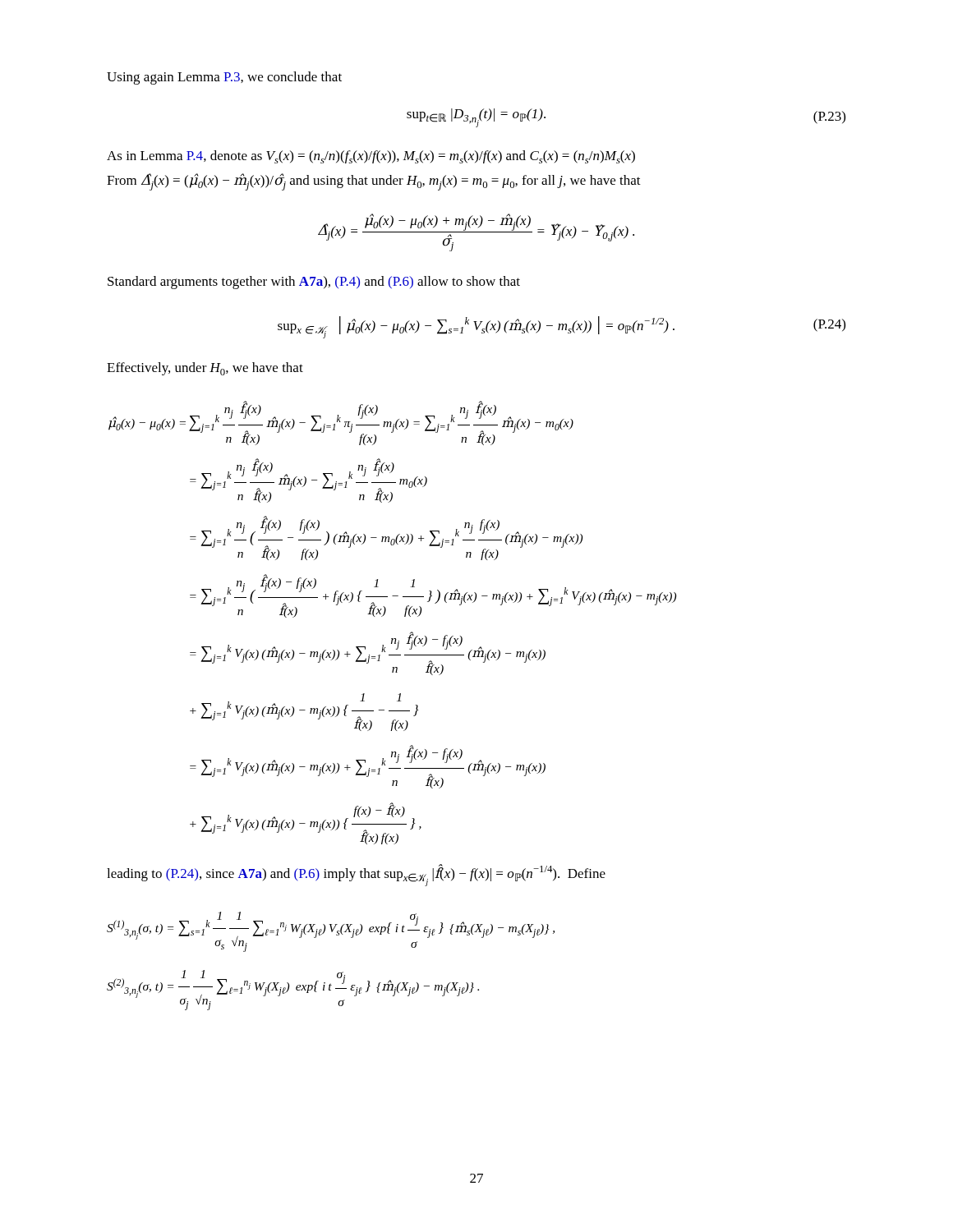Navigate to the passage starting "As in Lemma P.4, denote as Vs(x)"
This screenshot has height=1232, width=953.
pos(374,169)
